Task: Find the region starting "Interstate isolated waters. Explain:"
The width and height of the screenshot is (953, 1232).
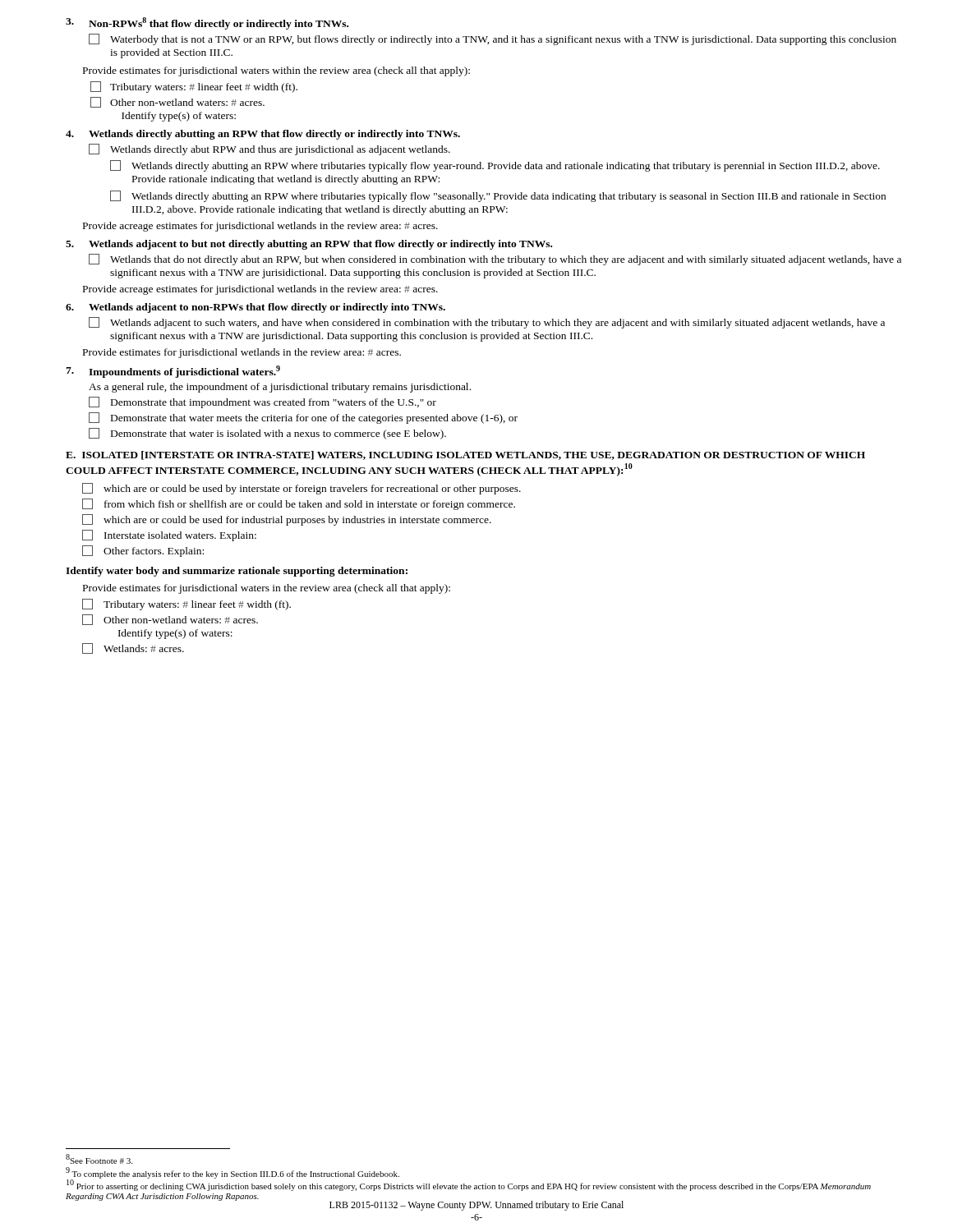Action: 170,535
